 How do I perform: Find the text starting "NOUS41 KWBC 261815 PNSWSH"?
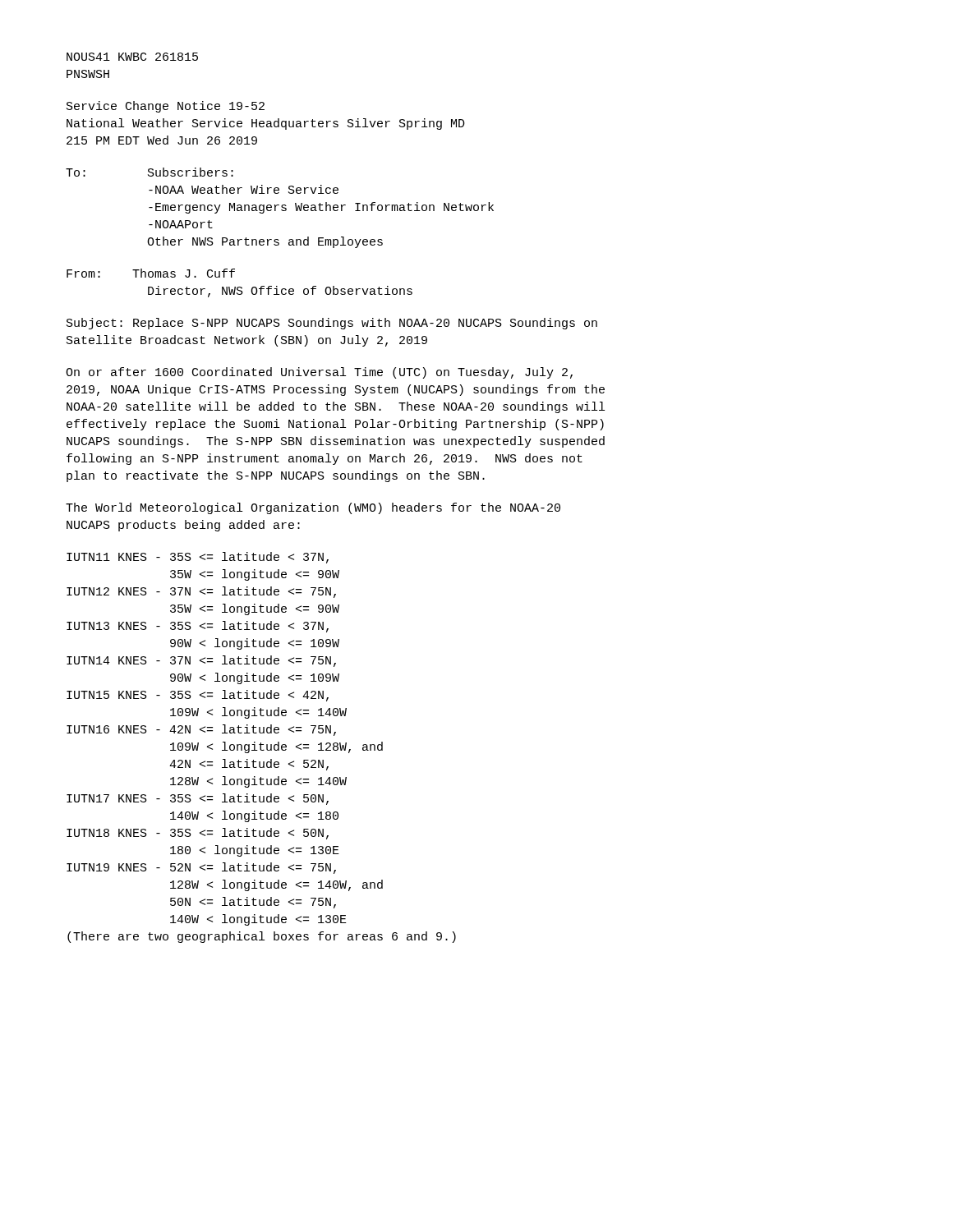click(132, 67)
